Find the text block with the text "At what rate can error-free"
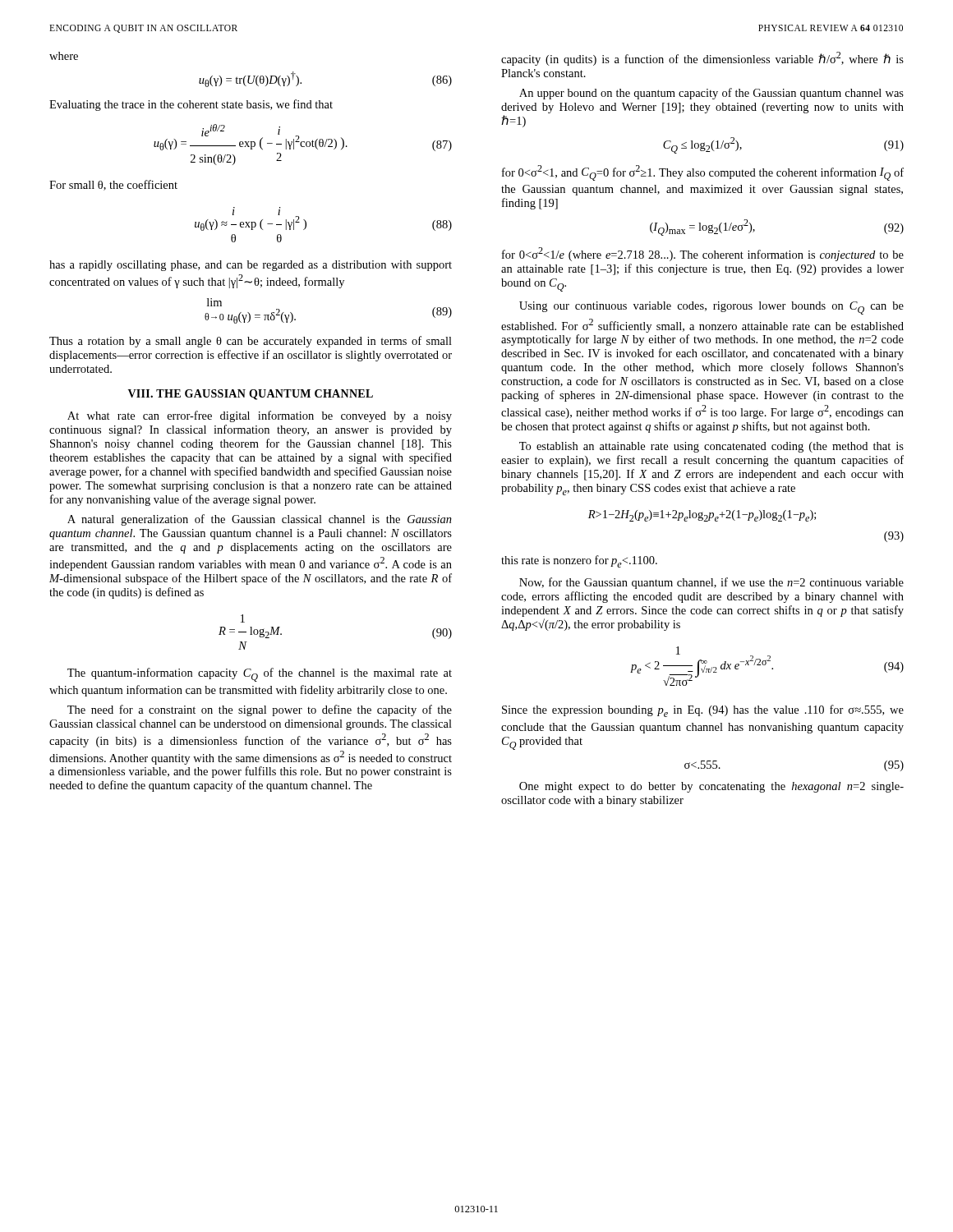 point(251,458)
